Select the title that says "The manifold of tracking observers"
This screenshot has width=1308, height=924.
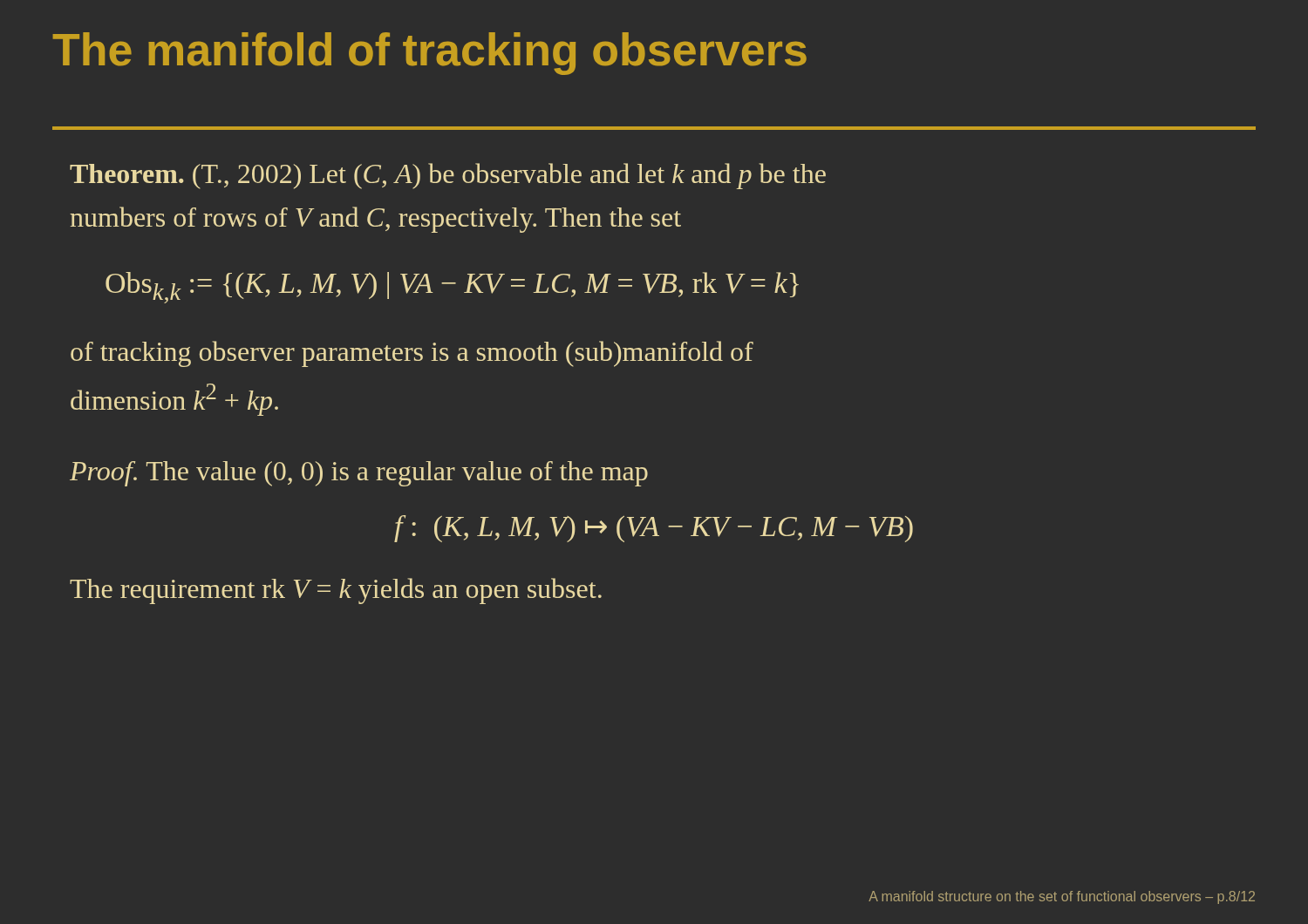point(654,50)
